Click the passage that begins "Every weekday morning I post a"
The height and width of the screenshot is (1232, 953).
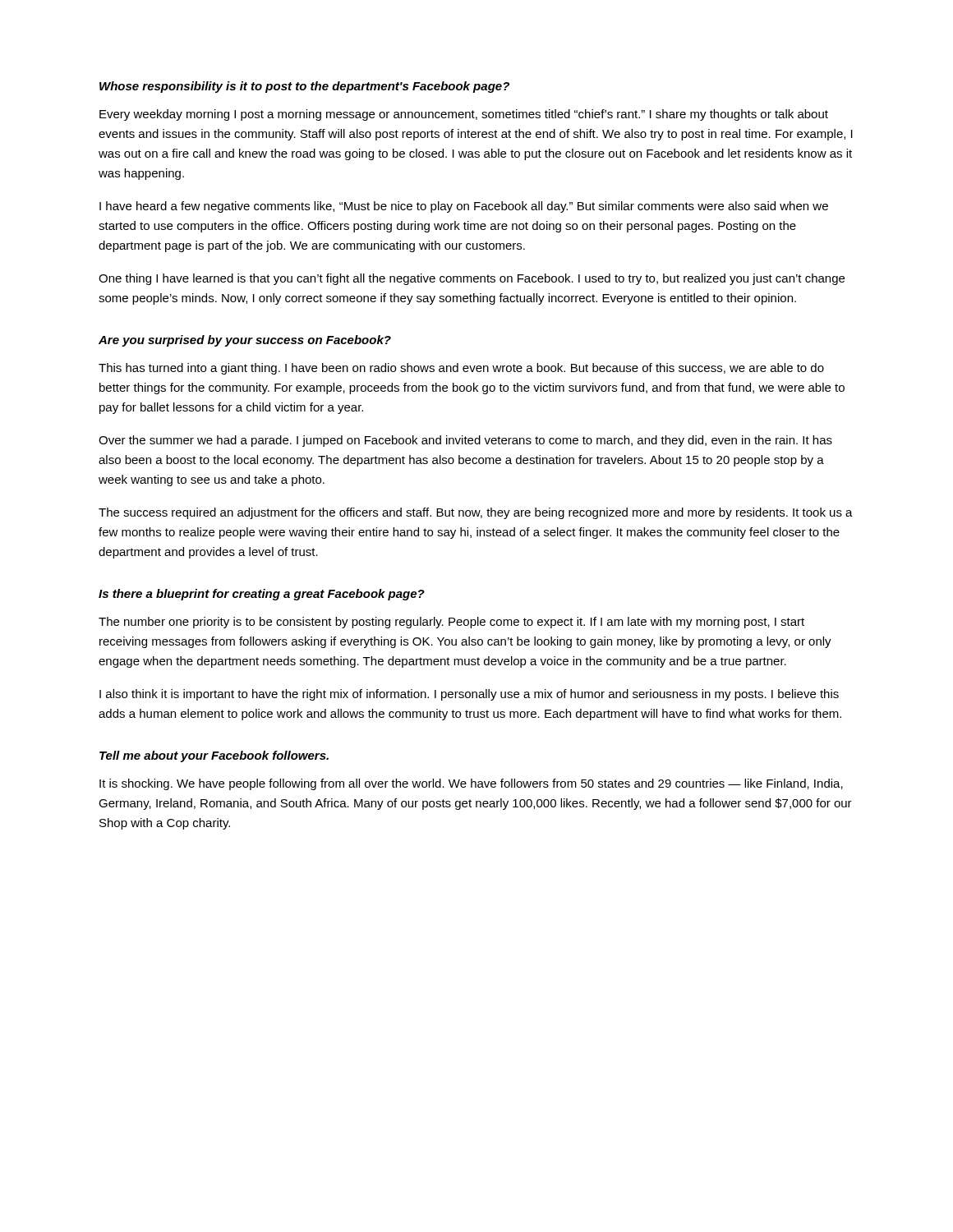(x=476, y=143)
